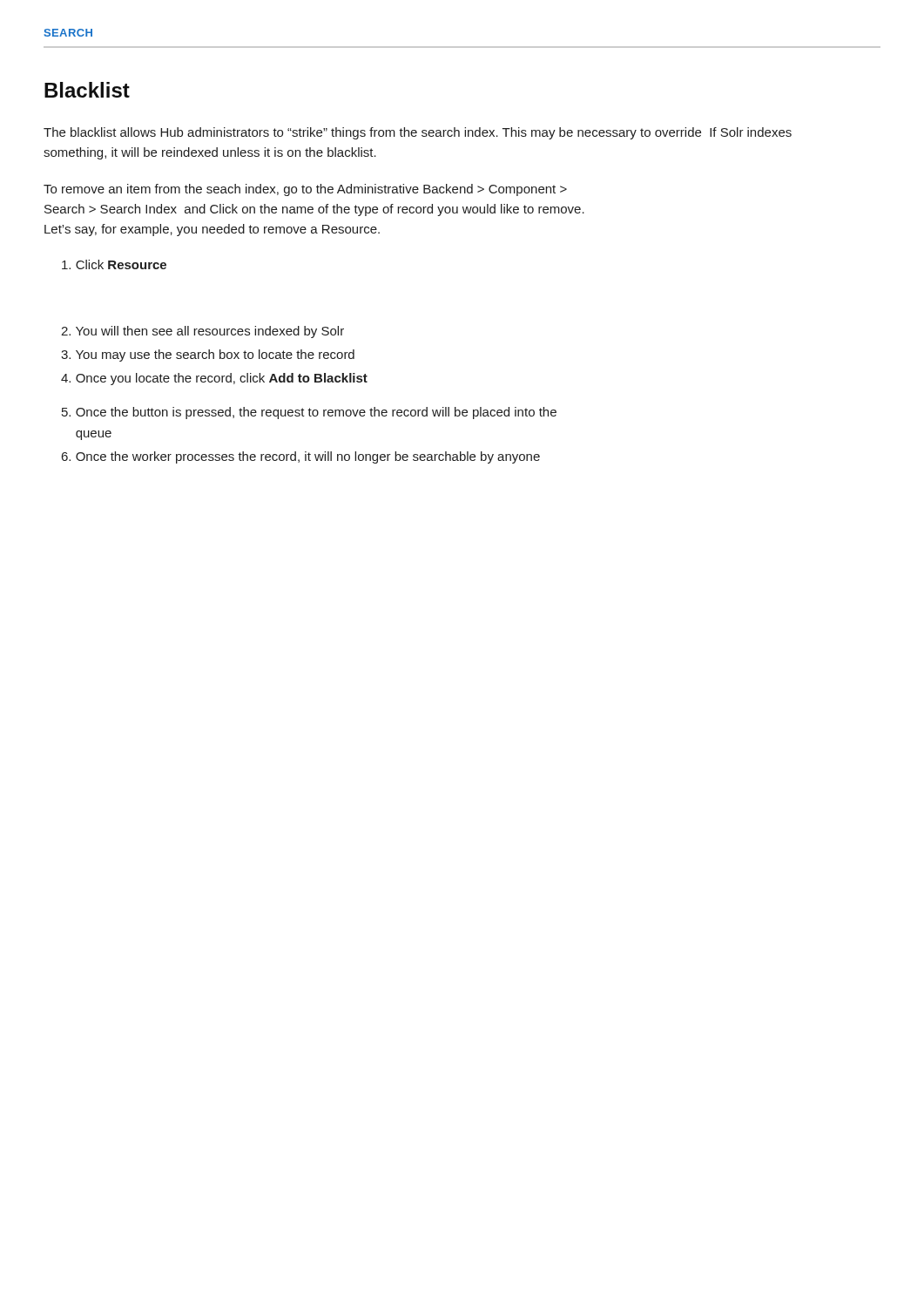The width and height of the screenshot is (924, 1307).
Task: Locate the text block containing "The blacklist allows"
Action: click(x=449, y=142)
